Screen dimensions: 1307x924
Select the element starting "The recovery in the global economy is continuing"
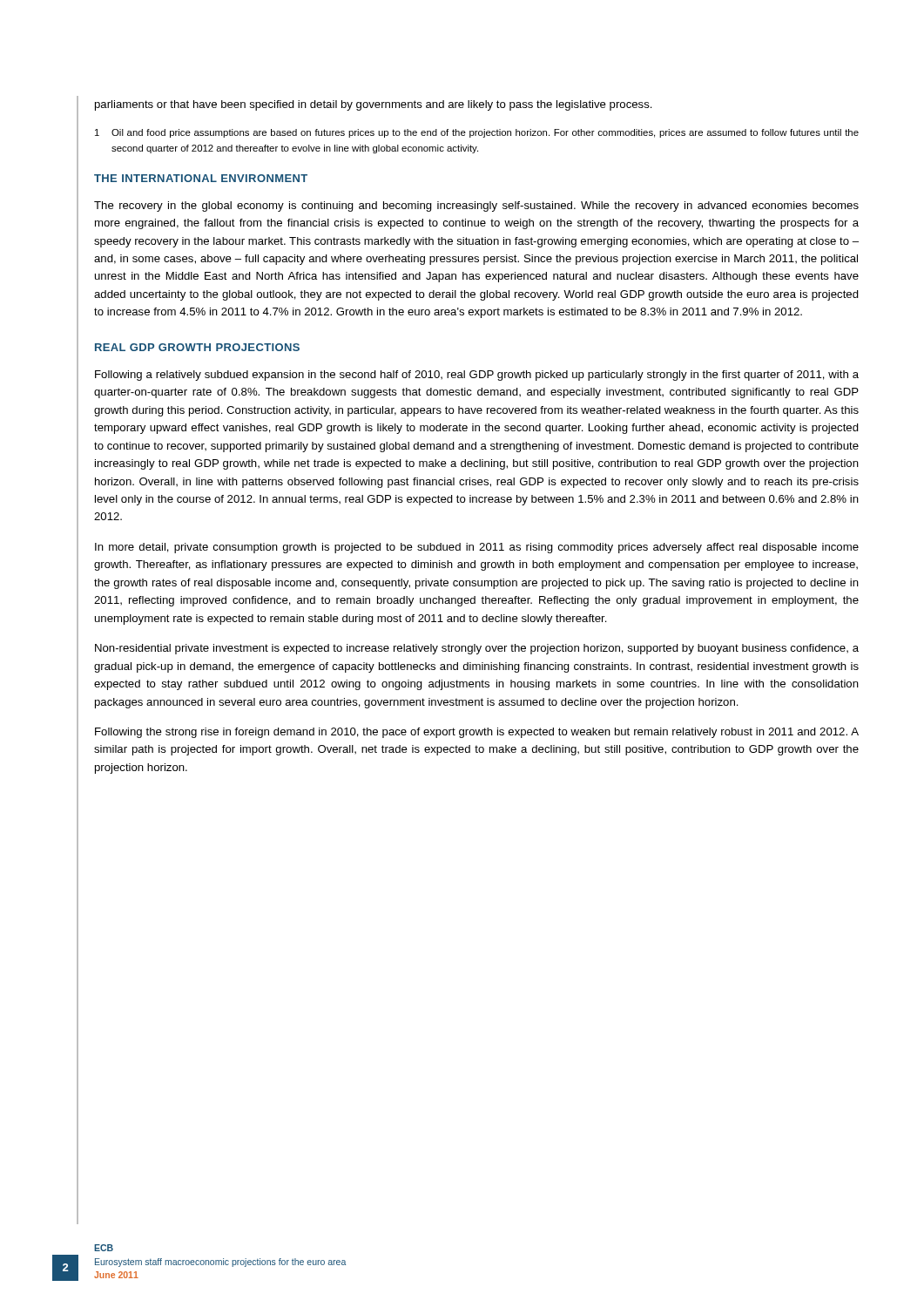coord(476,258)
